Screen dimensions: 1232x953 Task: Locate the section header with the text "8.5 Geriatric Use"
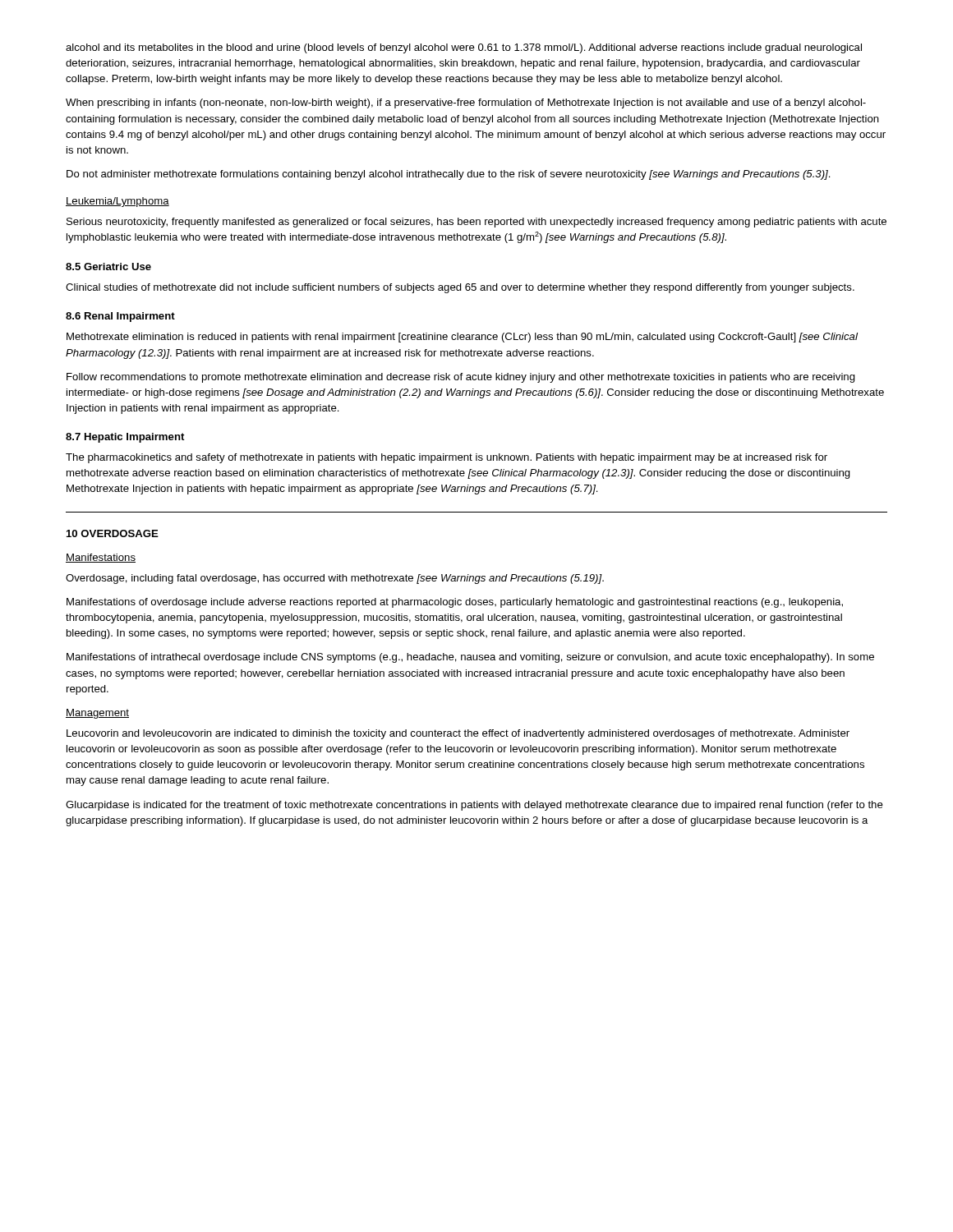point(108,266)
